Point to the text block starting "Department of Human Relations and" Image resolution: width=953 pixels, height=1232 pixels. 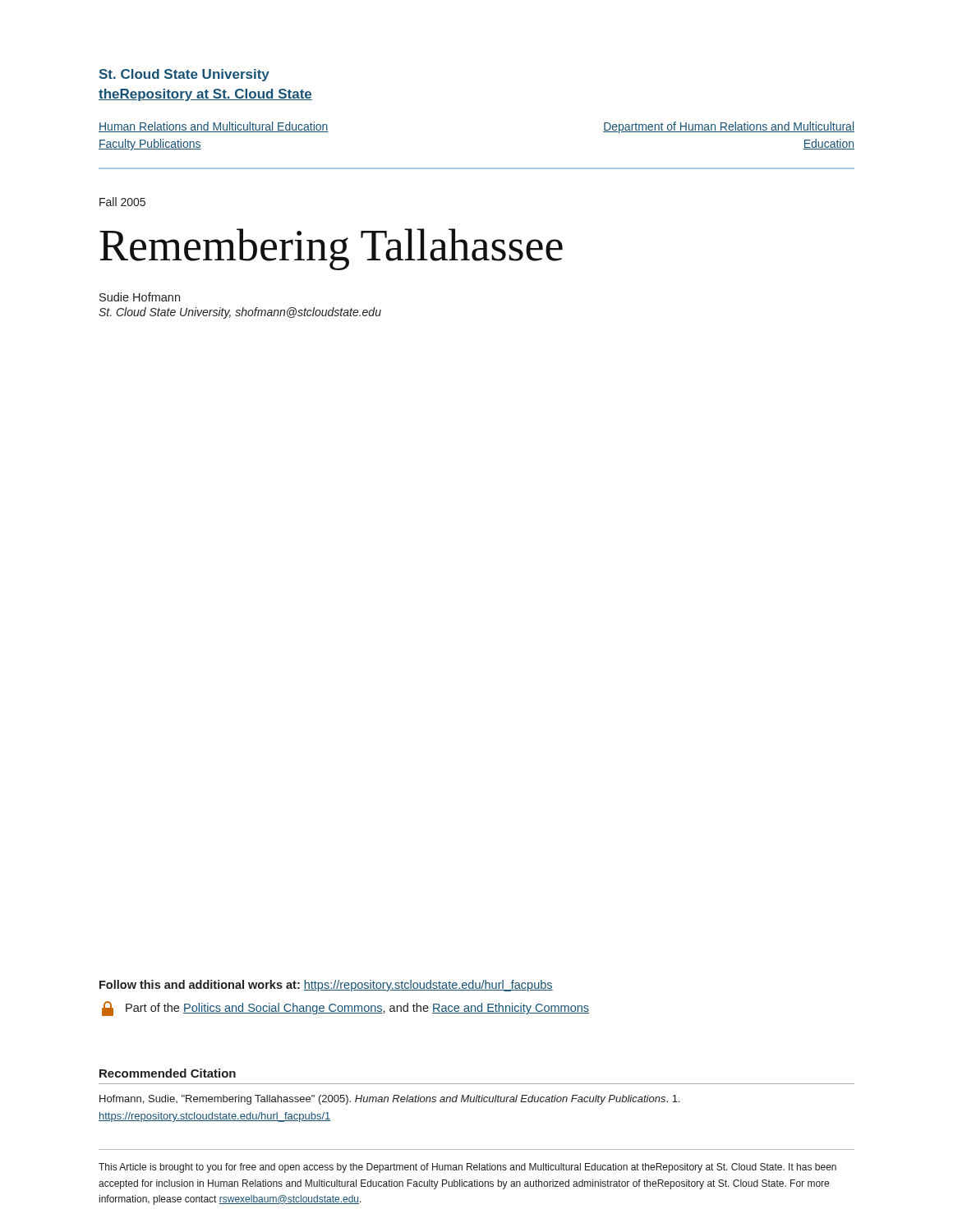[x=729, y=135]
